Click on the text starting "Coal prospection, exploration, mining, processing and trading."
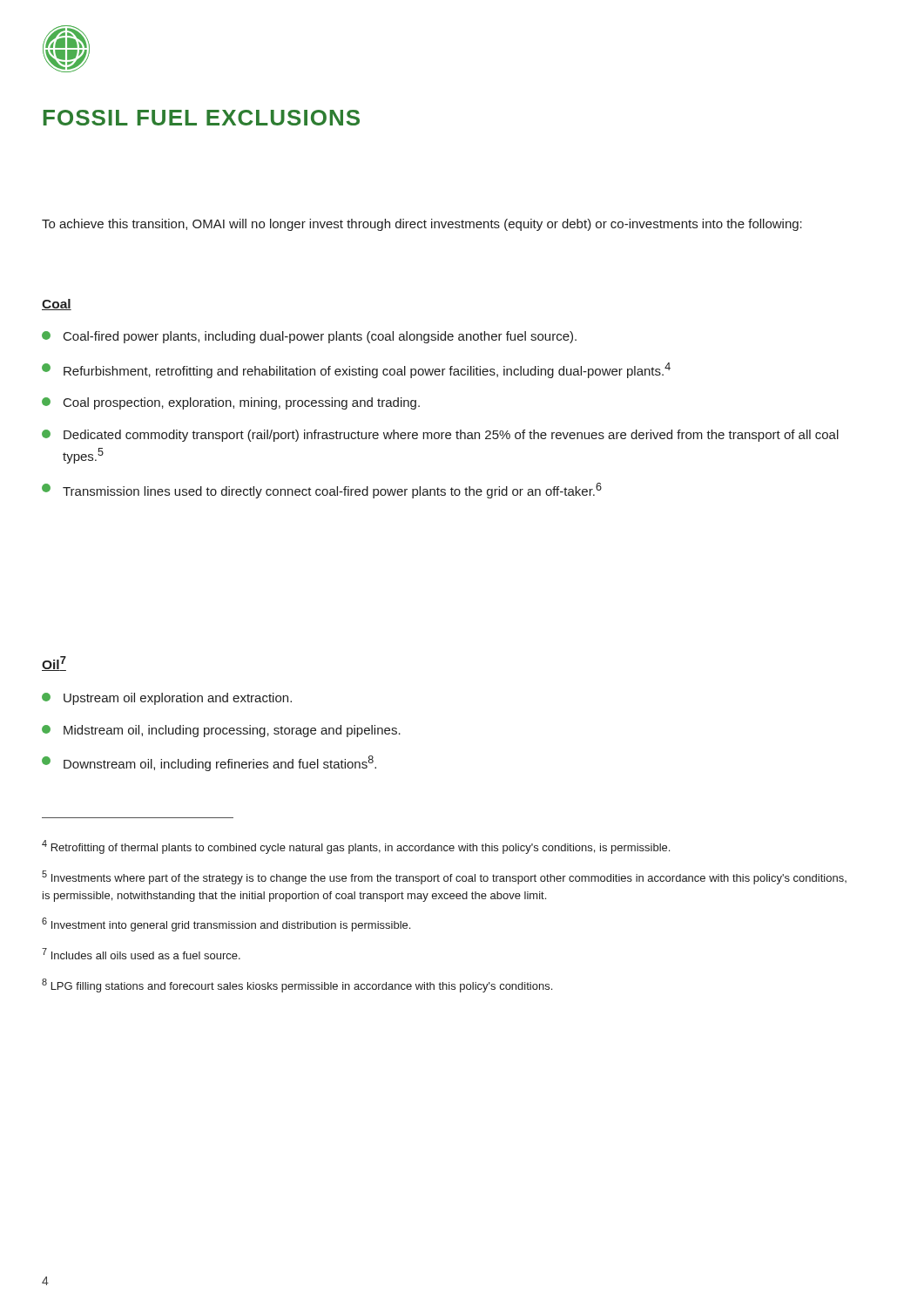The image size is (924, 1307). 231,403
